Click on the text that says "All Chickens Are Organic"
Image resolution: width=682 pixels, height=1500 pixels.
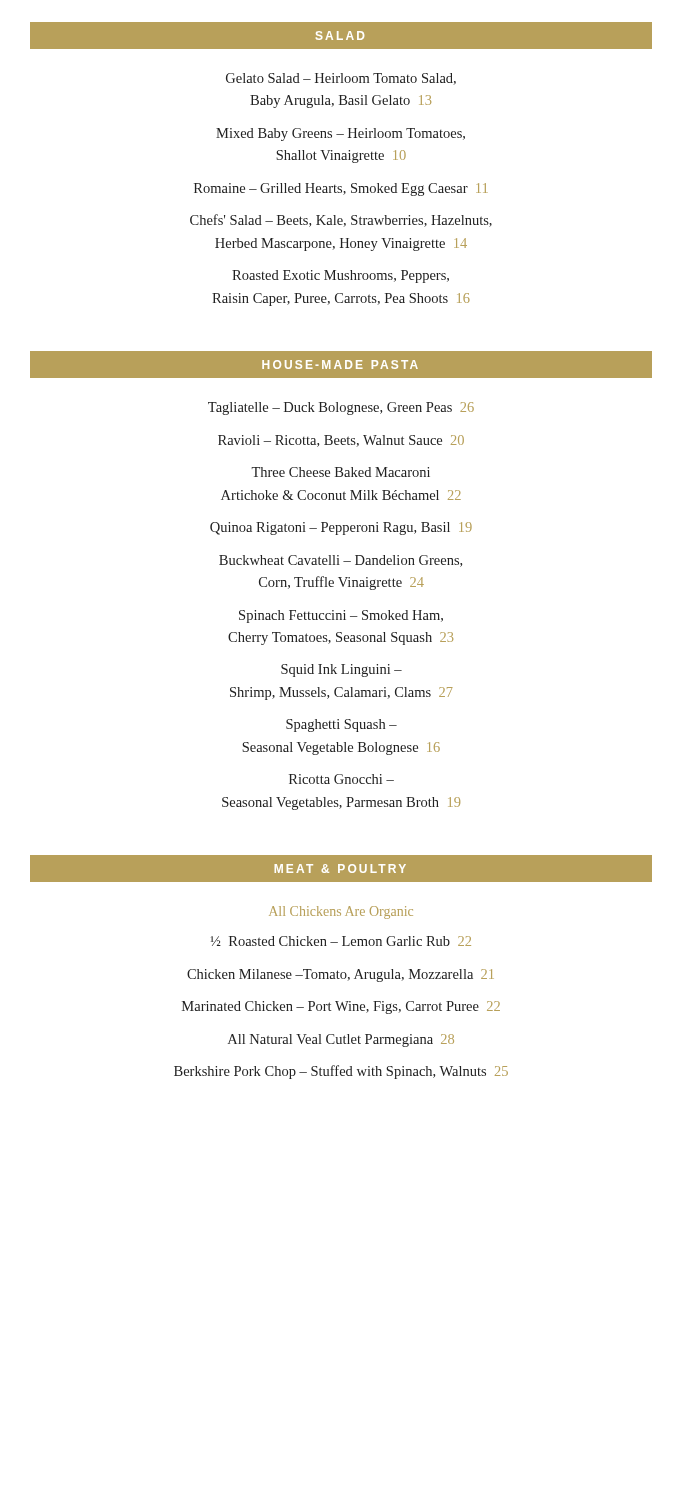coord(341,912)
